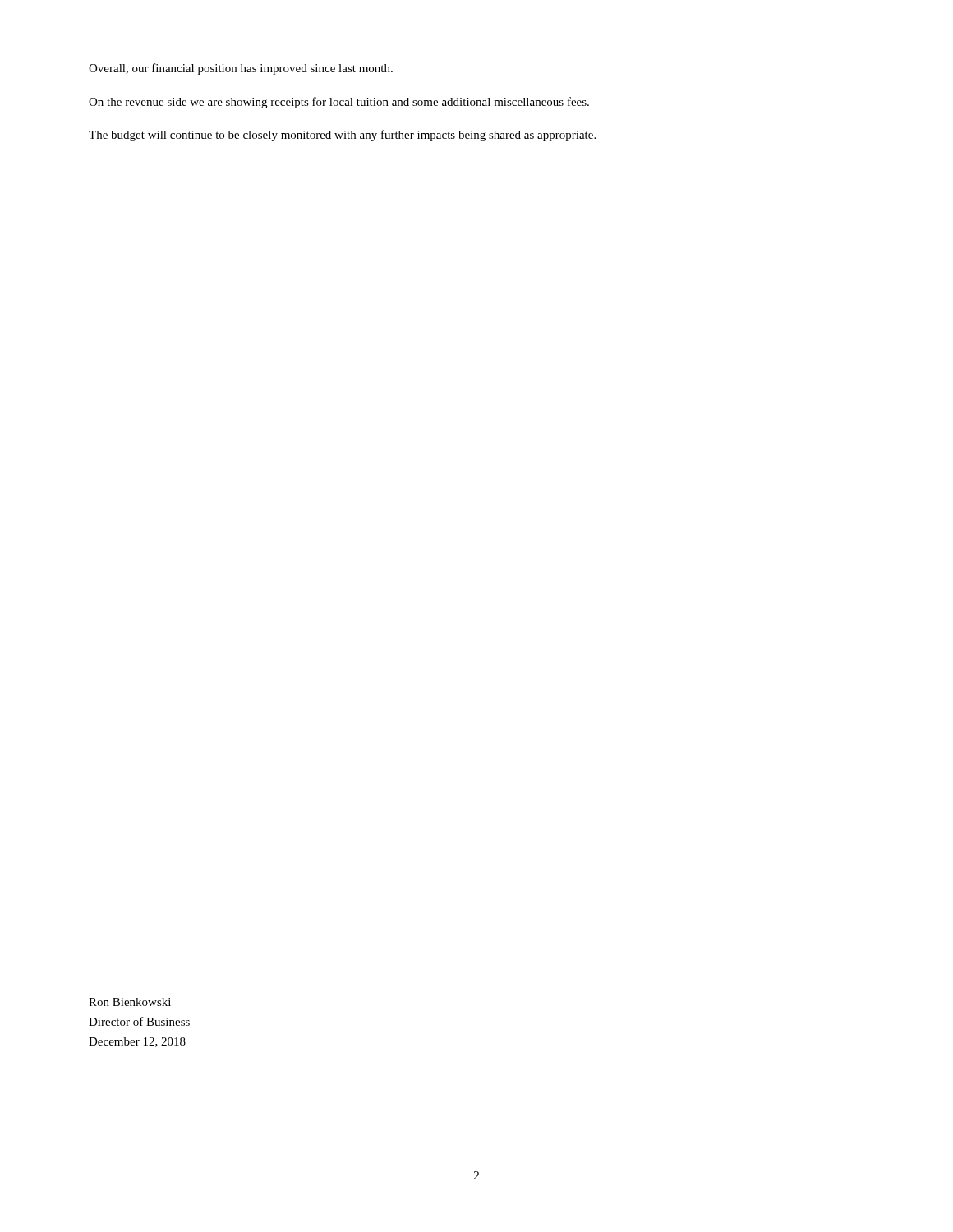Point to the block beginning "The budget will"
This screenshot has width=953, height=1232.
pos(343,135)
